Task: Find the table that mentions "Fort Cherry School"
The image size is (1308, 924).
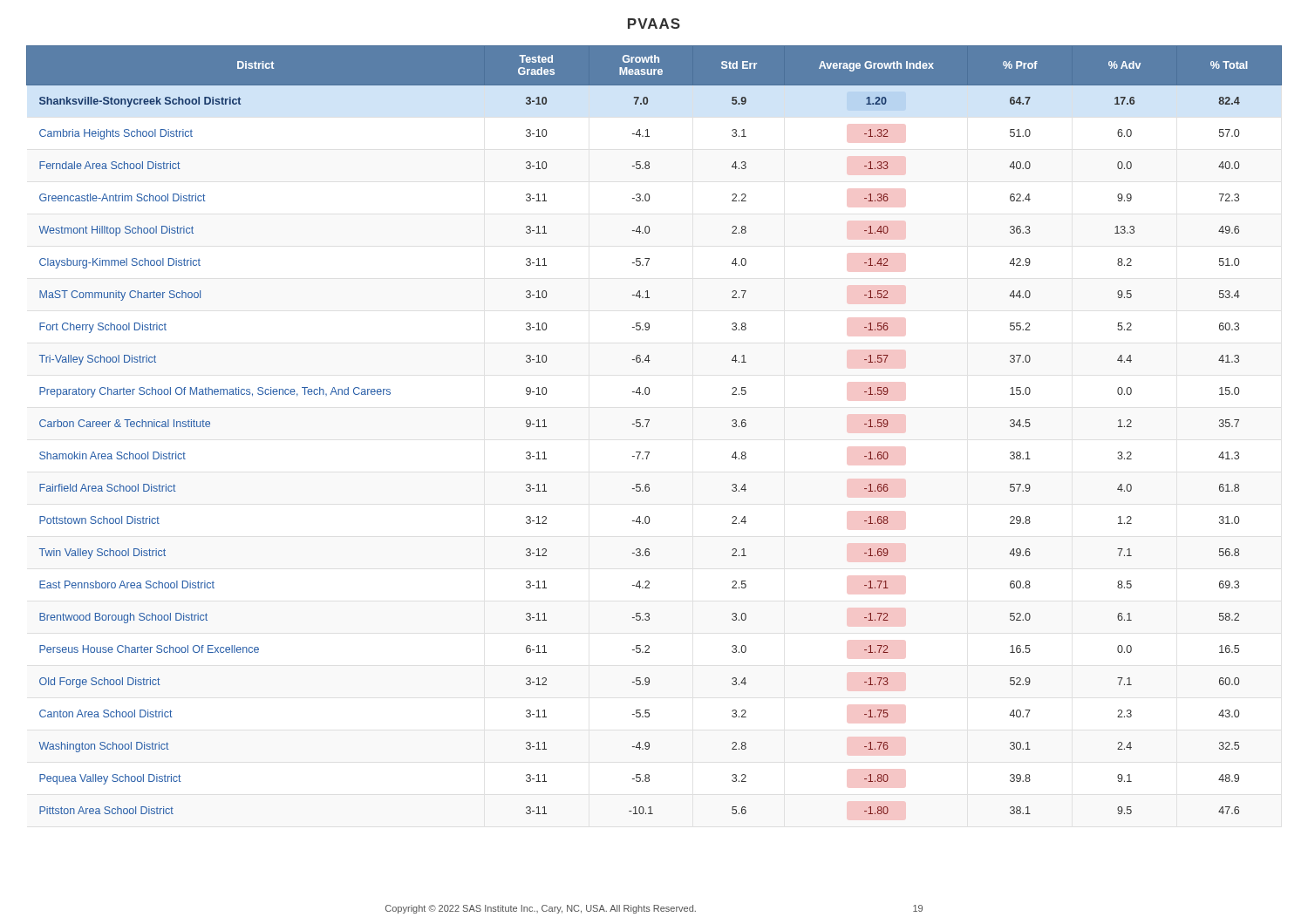Action: coord(654,436)
